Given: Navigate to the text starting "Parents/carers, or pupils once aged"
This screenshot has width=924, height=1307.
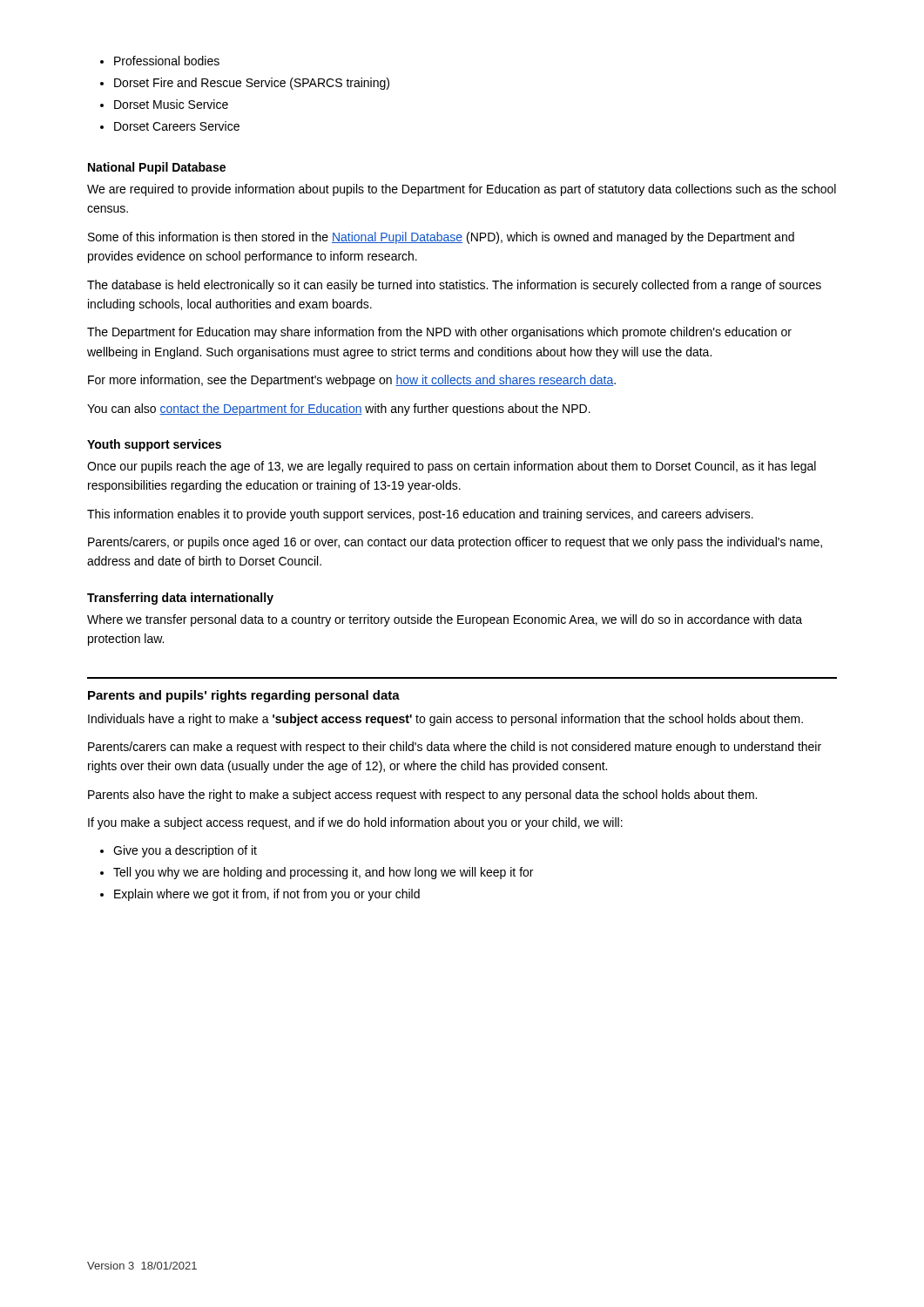Looking at the screenshot, I should pyautogui.click(x=455, y=552).
